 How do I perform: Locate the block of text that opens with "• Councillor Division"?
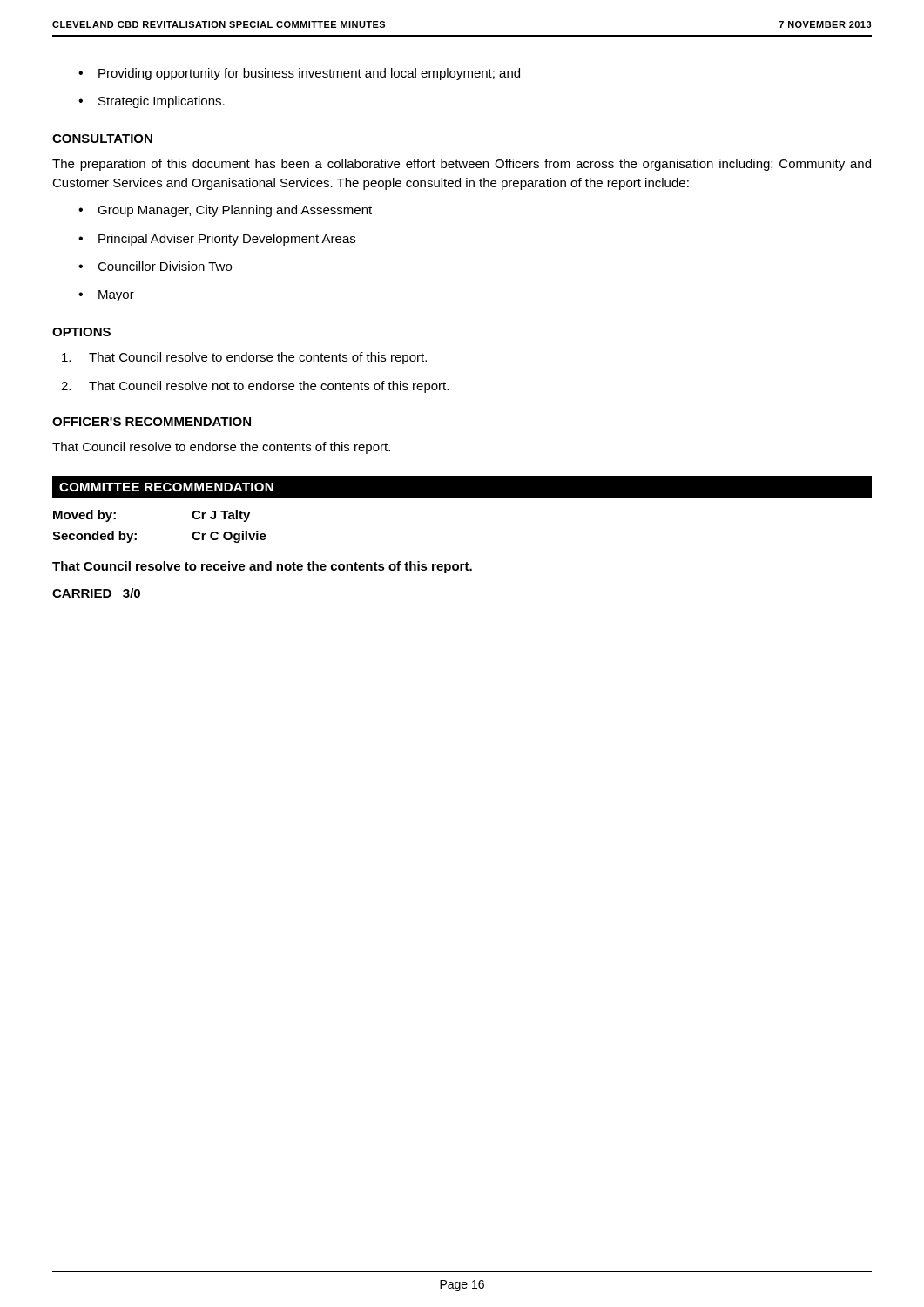pos(155,267)
